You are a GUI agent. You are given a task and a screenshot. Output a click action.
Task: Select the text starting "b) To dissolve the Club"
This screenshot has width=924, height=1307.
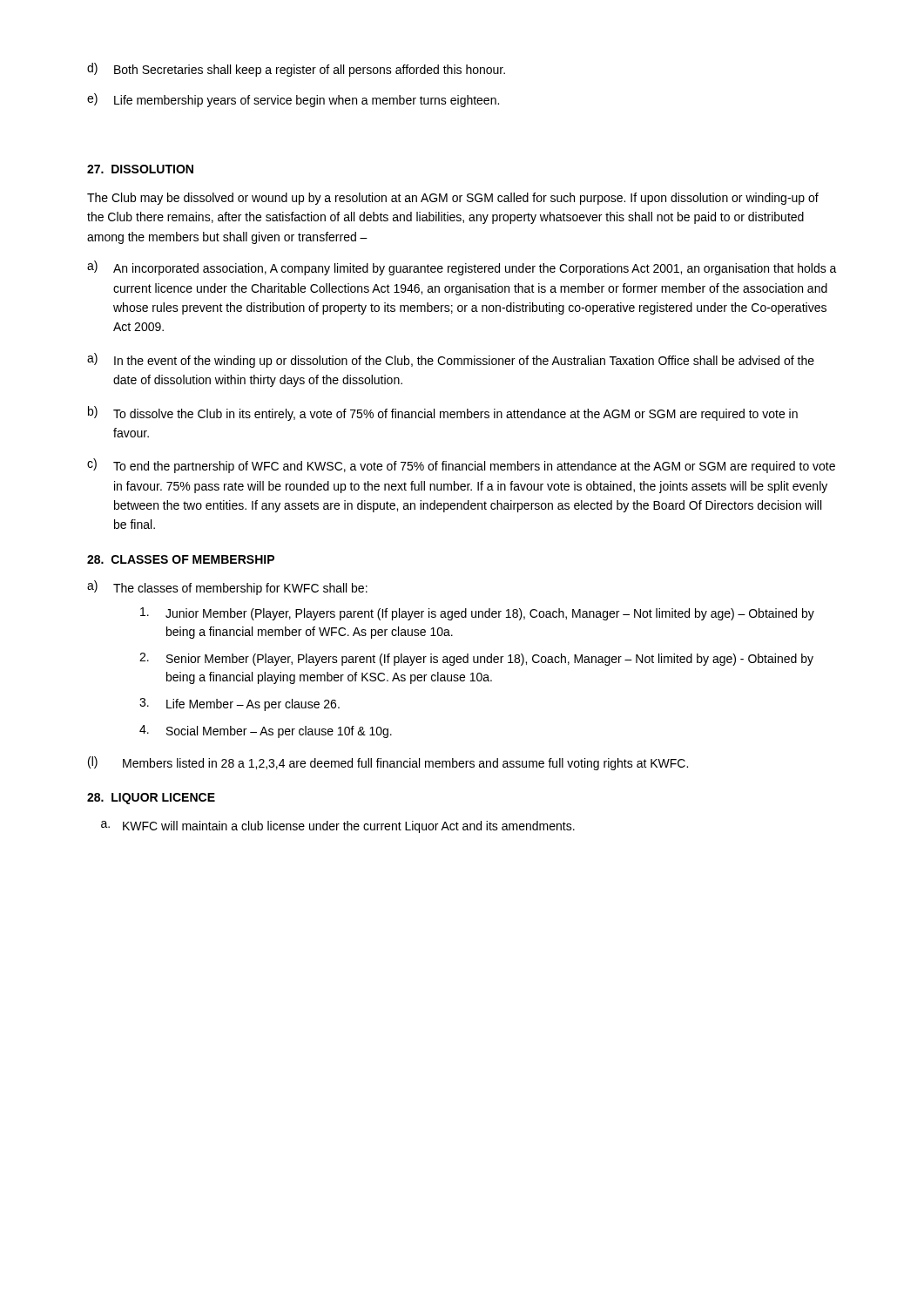(x=462, y=423)
